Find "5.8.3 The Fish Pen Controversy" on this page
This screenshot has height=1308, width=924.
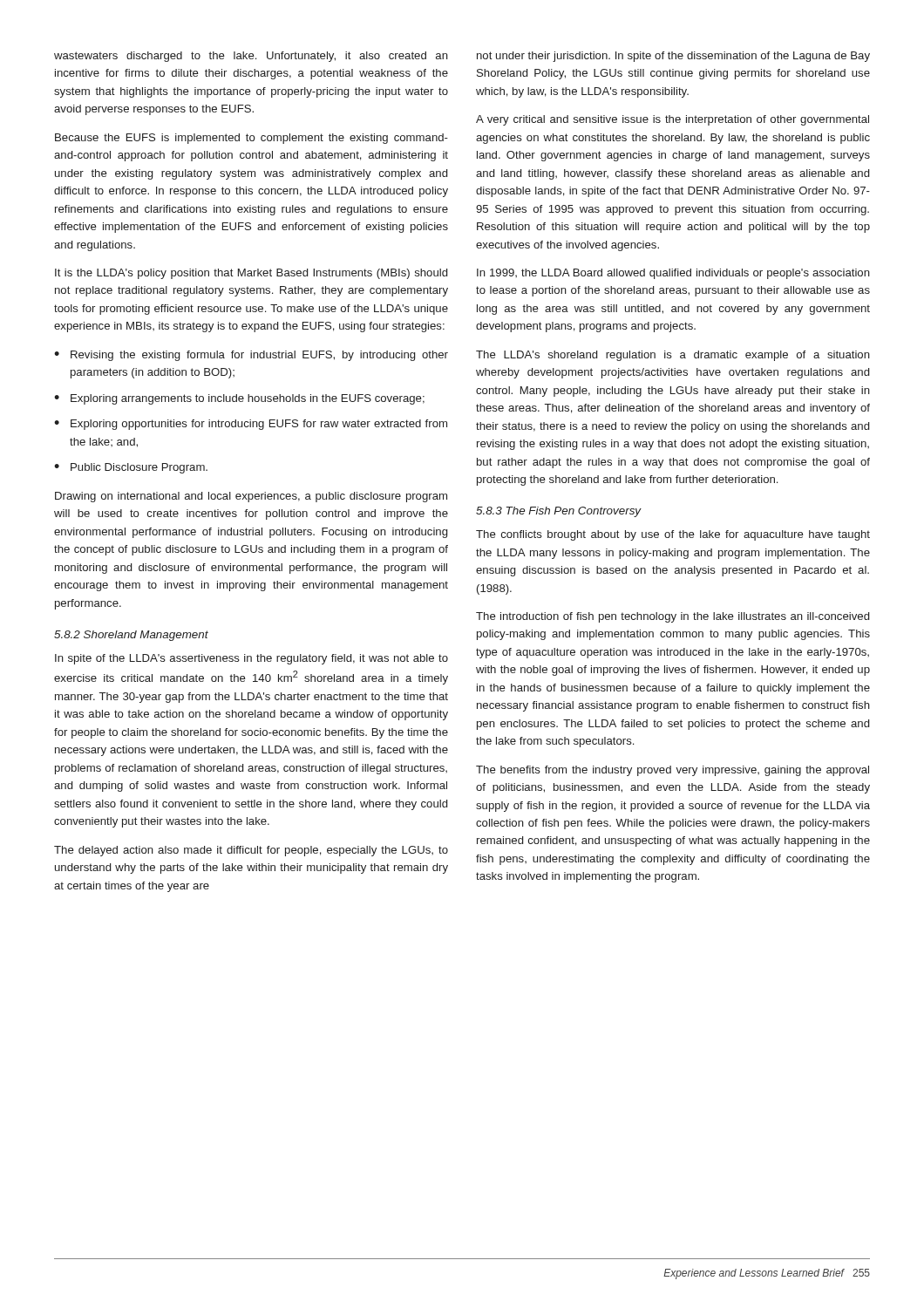click(559, 512)
